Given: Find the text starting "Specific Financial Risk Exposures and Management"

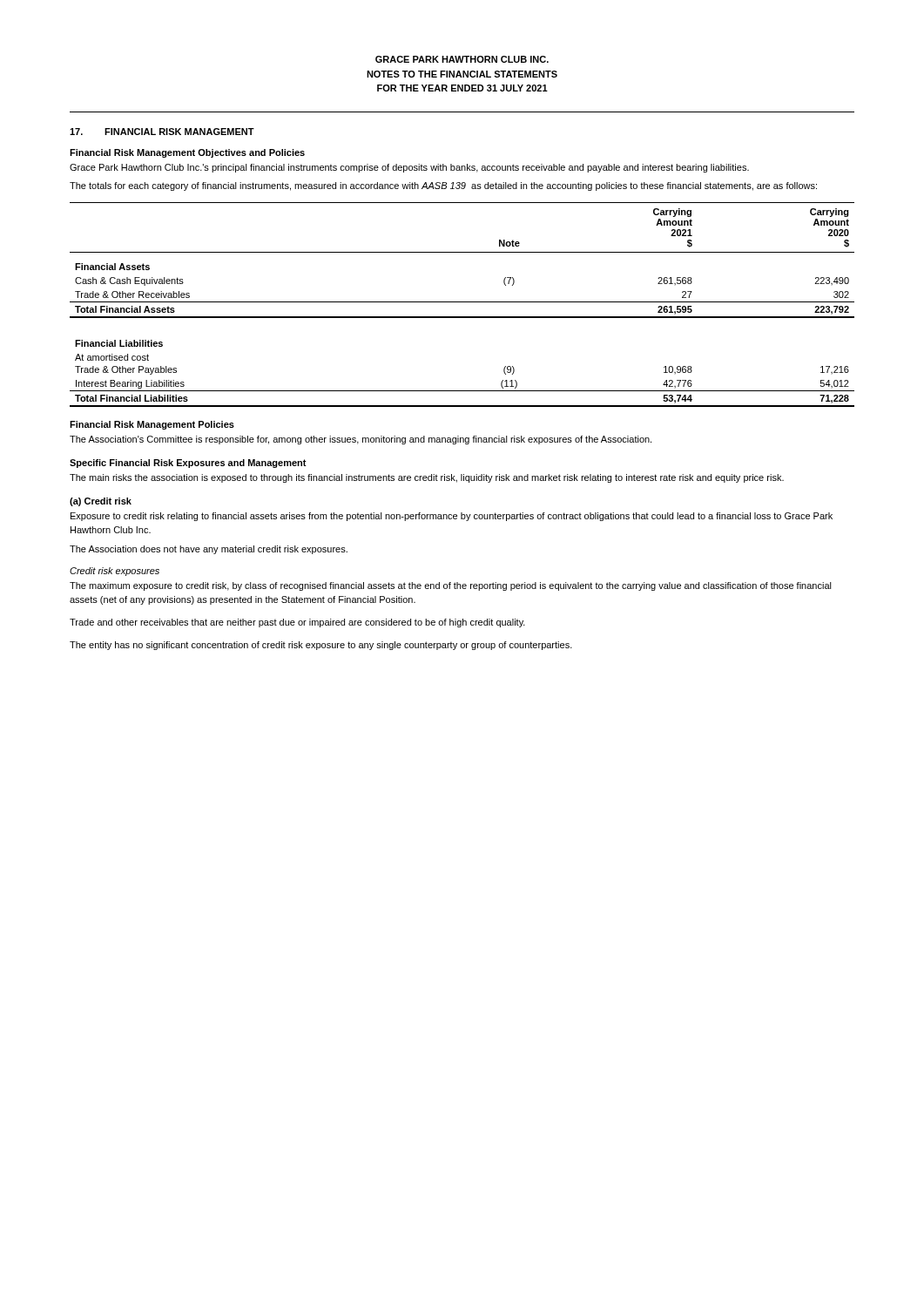Looking at the screenshot, I should [x=188, y=463].
